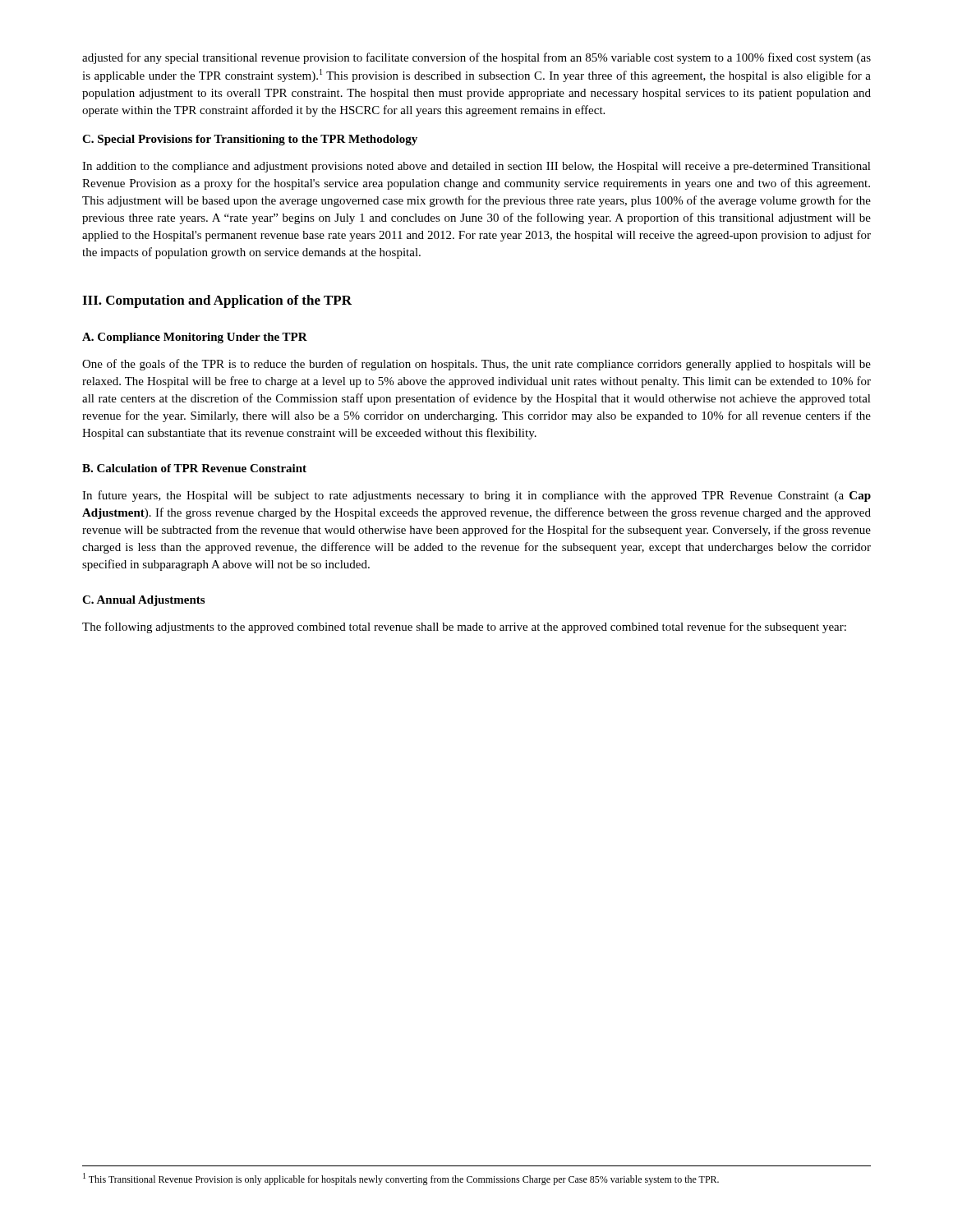Select the section header containing "B. Calculation of"
The width and height of the screenshot is (953, 1232).
pyautogui.click(x=194, y=468)
